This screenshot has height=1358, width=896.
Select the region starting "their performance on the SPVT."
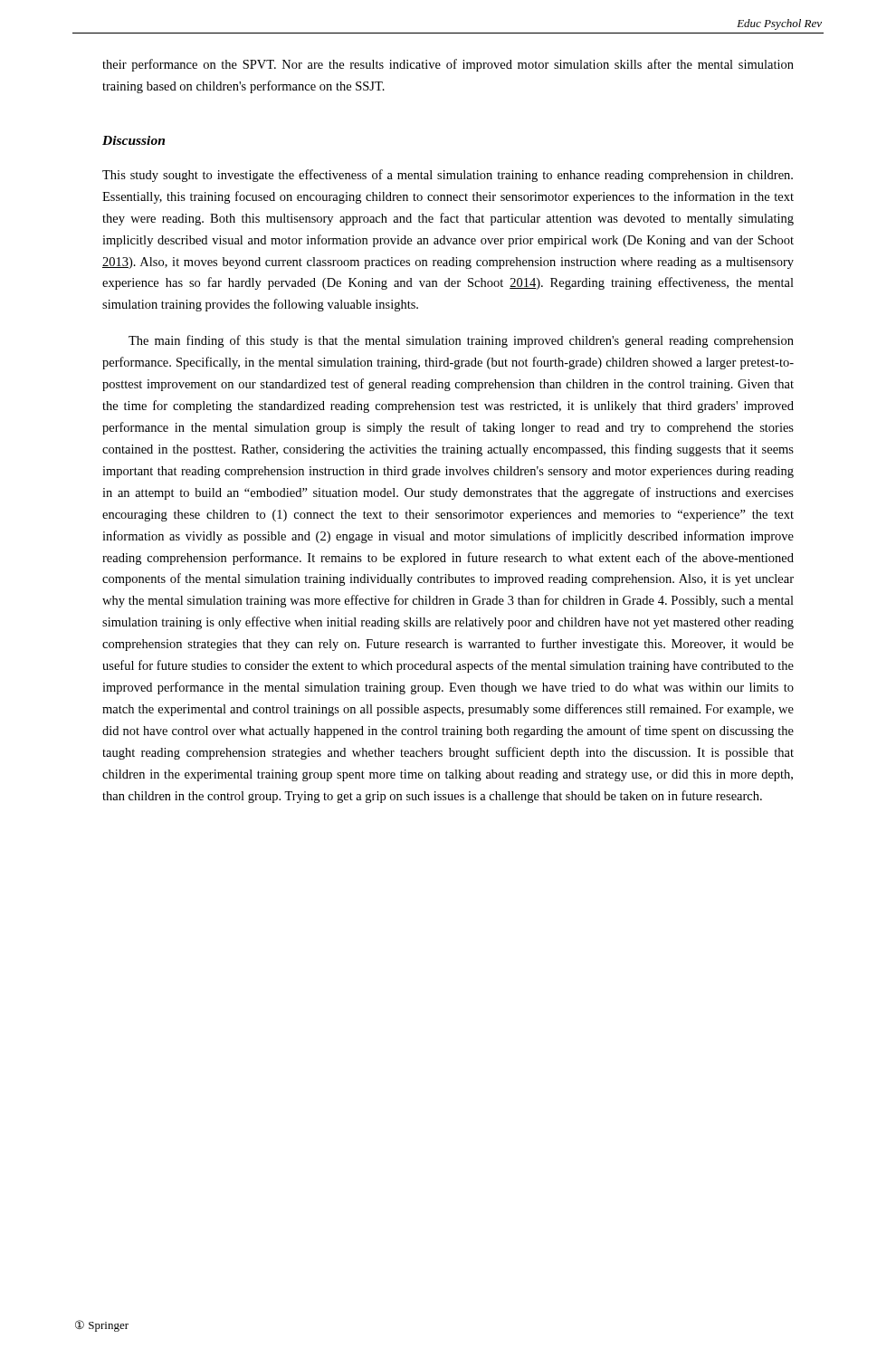coord(448,75)
